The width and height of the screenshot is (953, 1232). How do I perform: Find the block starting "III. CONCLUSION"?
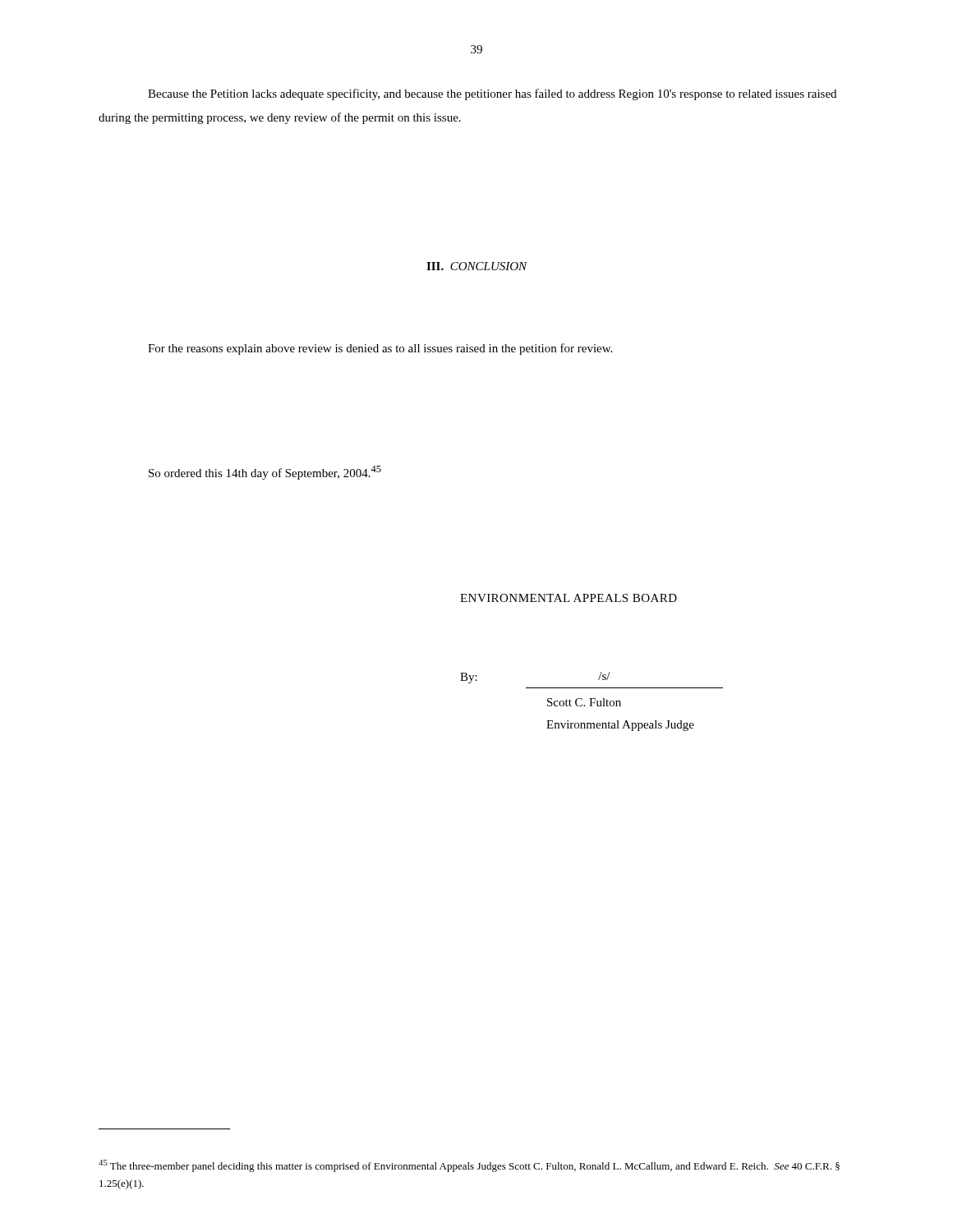[476, 266]
